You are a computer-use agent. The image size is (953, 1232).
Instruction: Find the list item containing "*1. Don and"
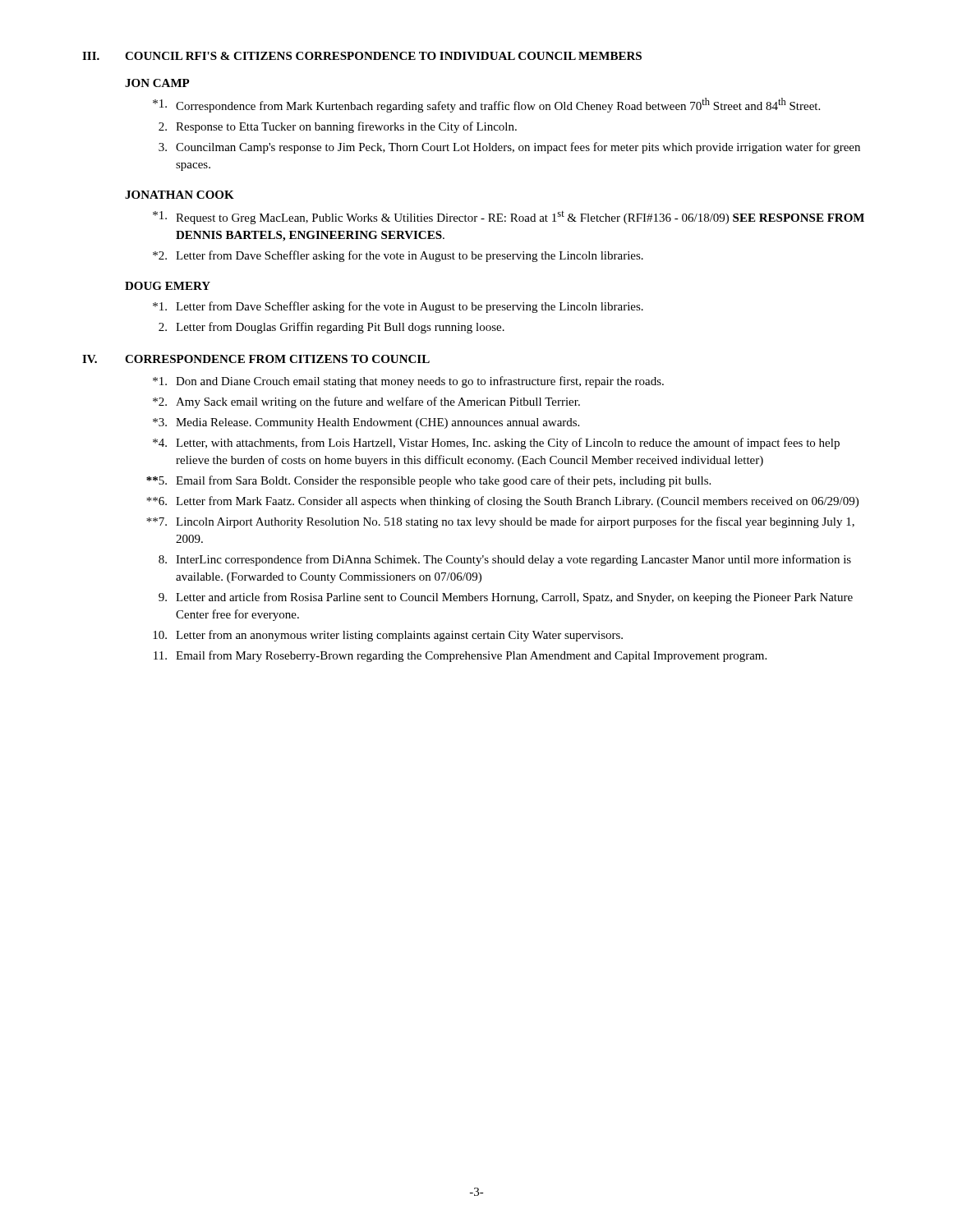[498, 382]
